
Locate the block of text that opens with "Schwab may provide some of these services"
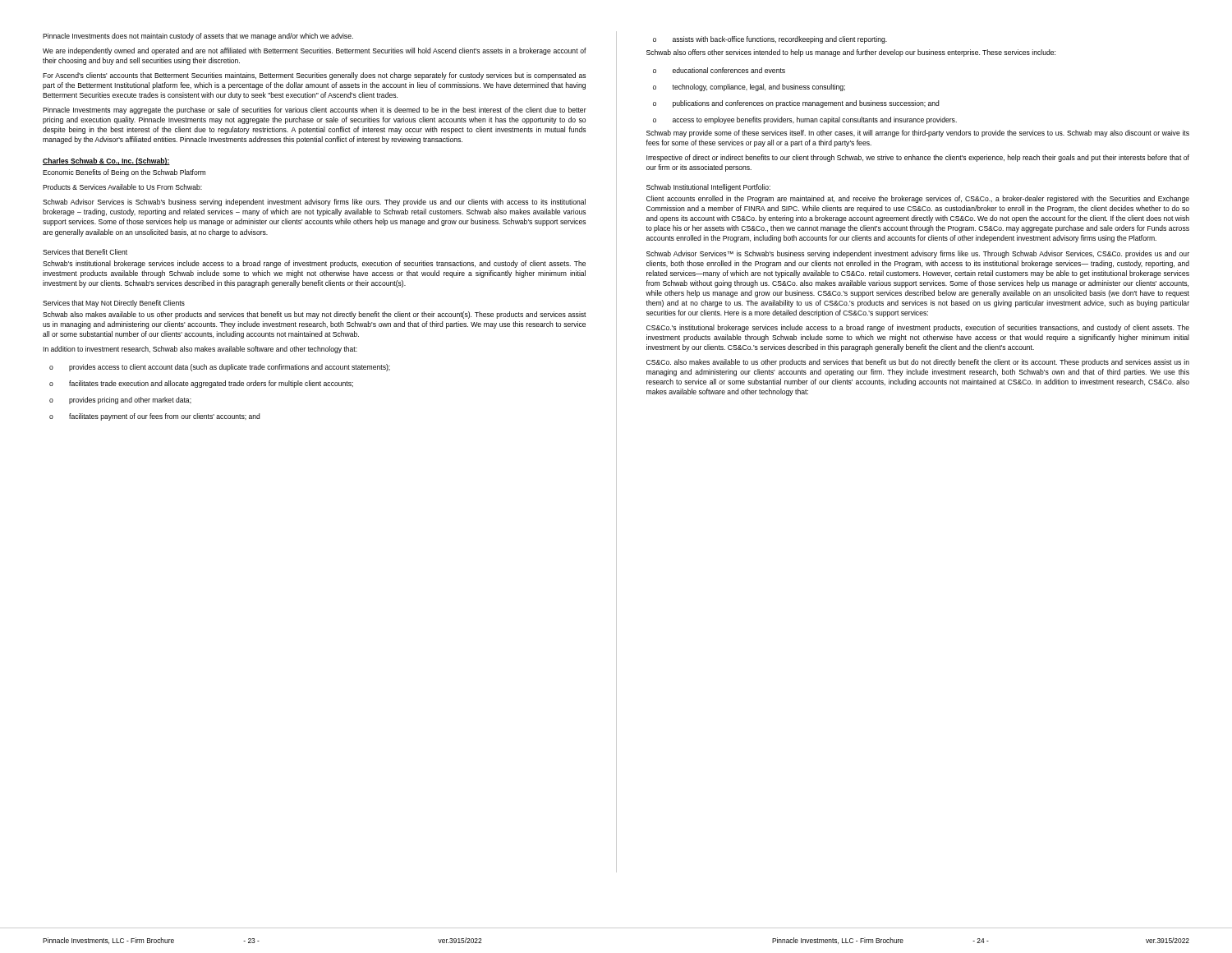[x=918, y=138]
